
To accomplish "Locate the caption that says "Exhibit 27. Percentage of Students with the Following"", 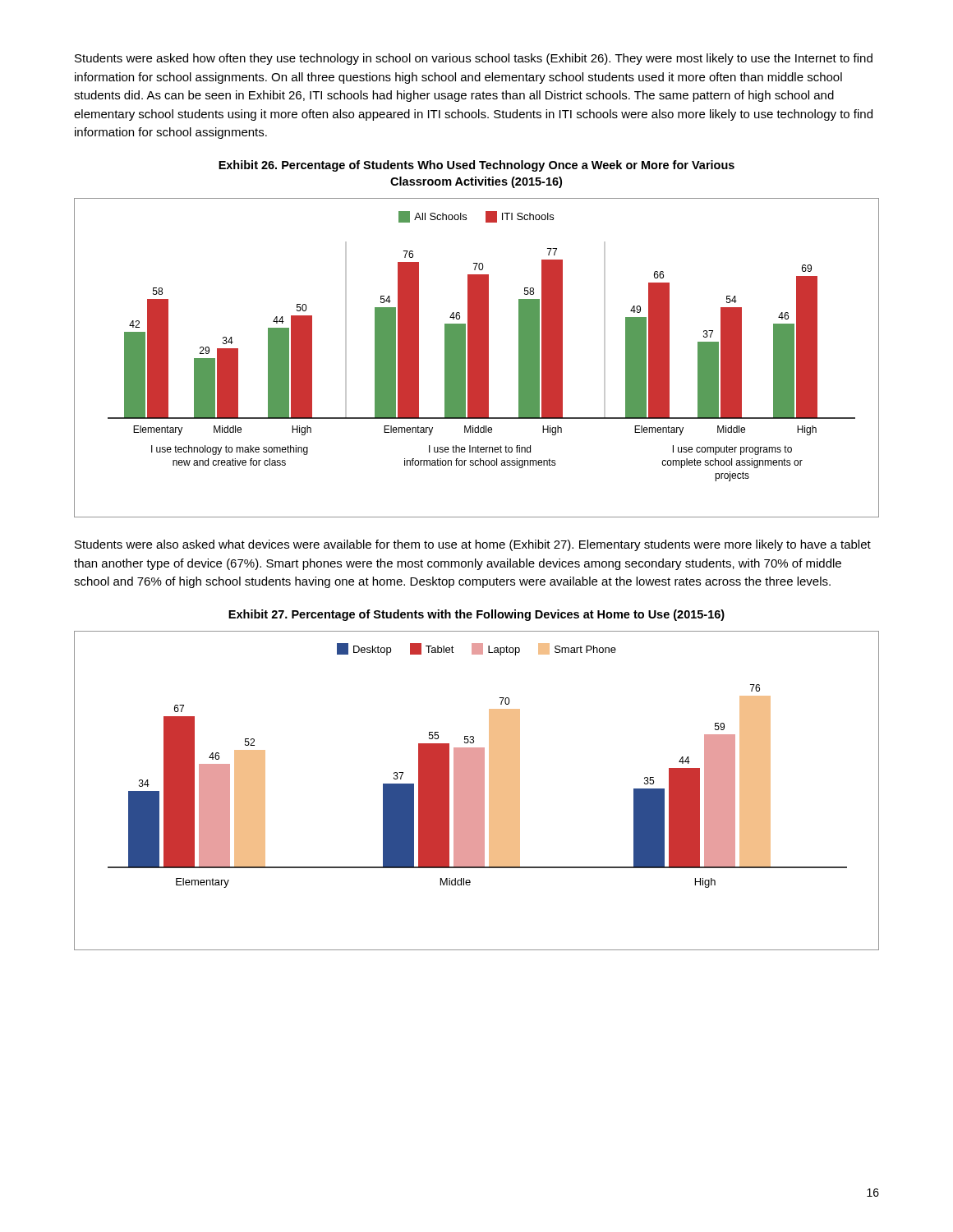I will (476, 614).
